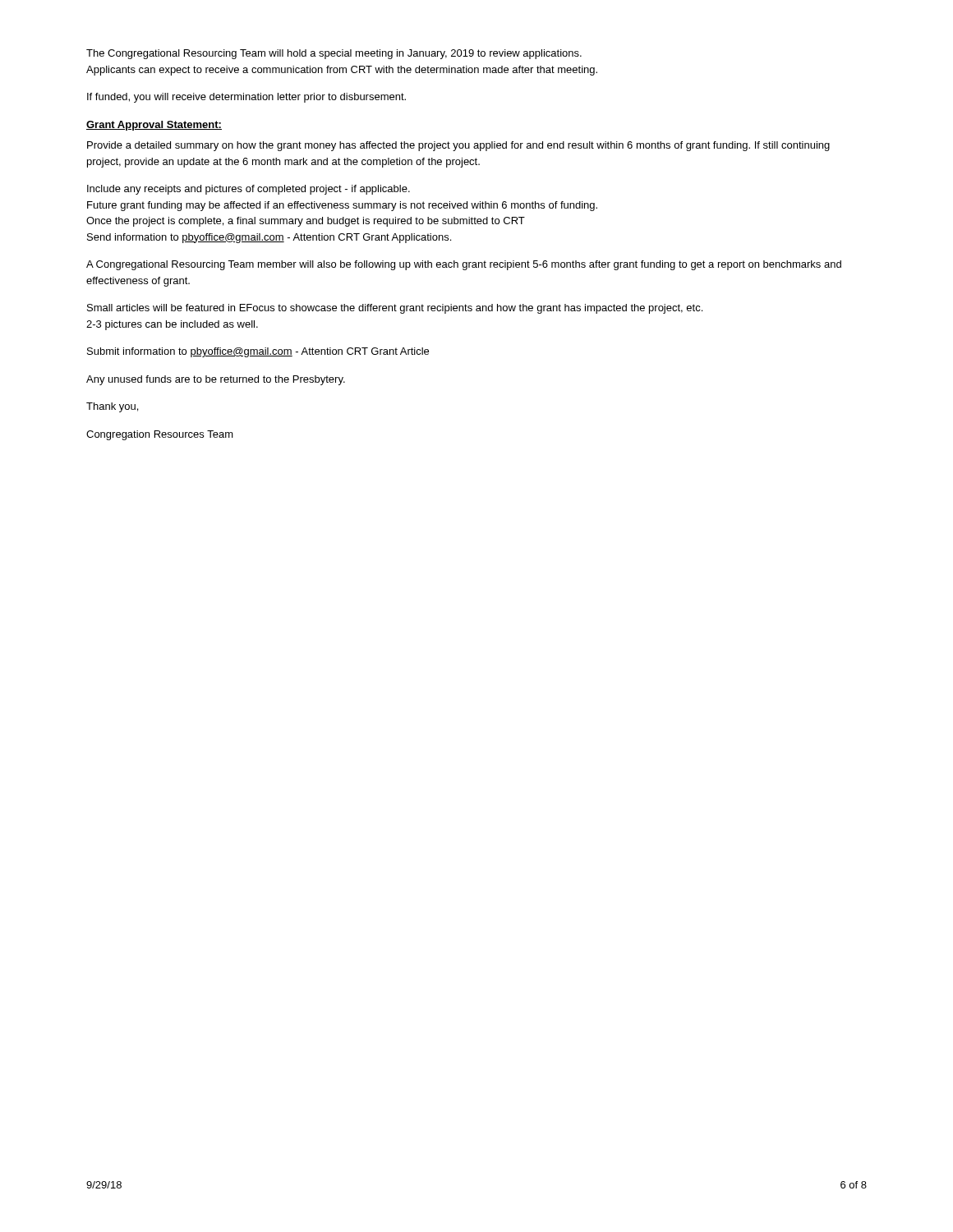Click on the text containing "Thank you,"
953x1232 pixels.
coord(113,406)
